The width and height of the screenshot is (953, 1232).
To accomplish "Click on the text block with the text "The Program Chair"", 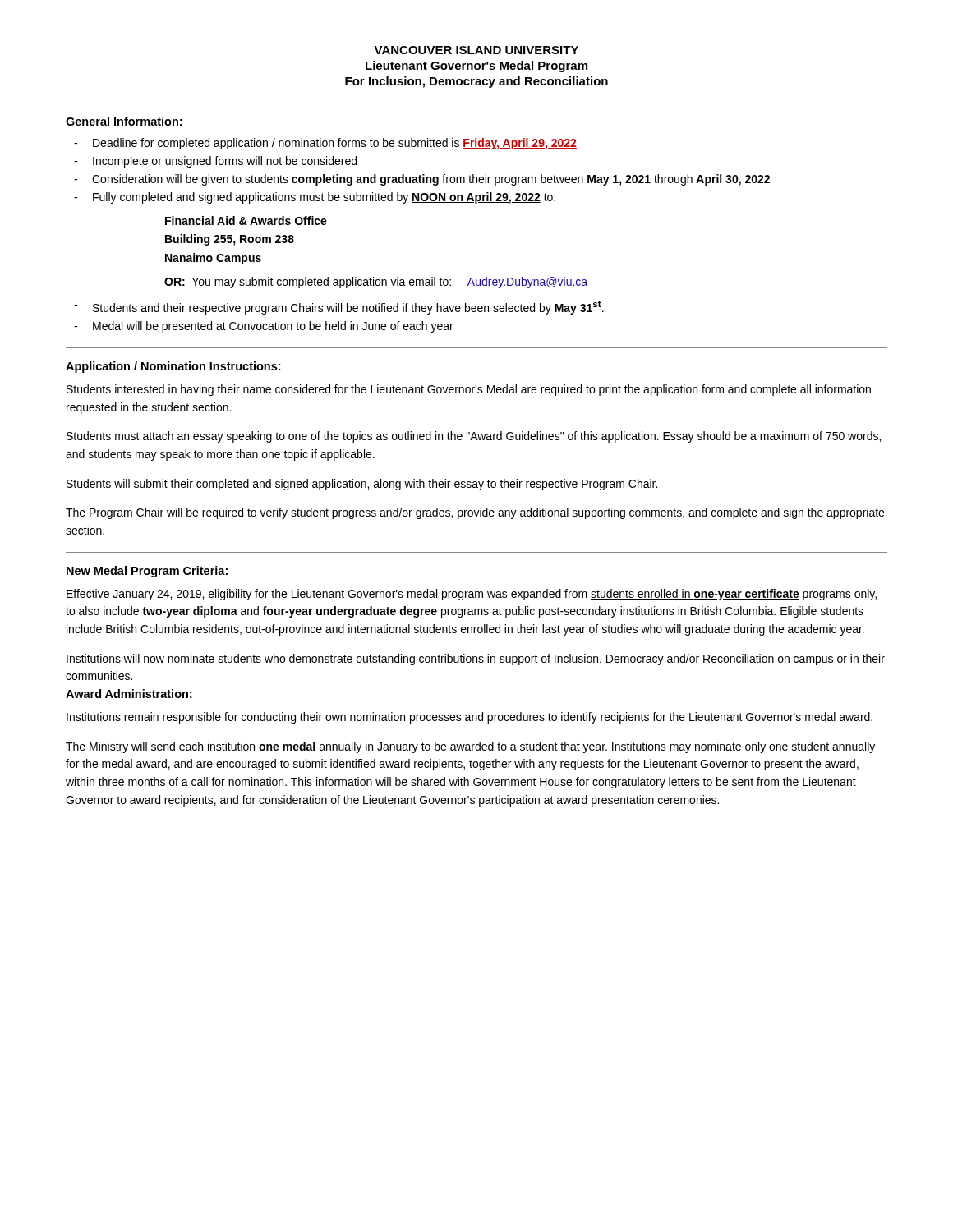I will point(475,522).
